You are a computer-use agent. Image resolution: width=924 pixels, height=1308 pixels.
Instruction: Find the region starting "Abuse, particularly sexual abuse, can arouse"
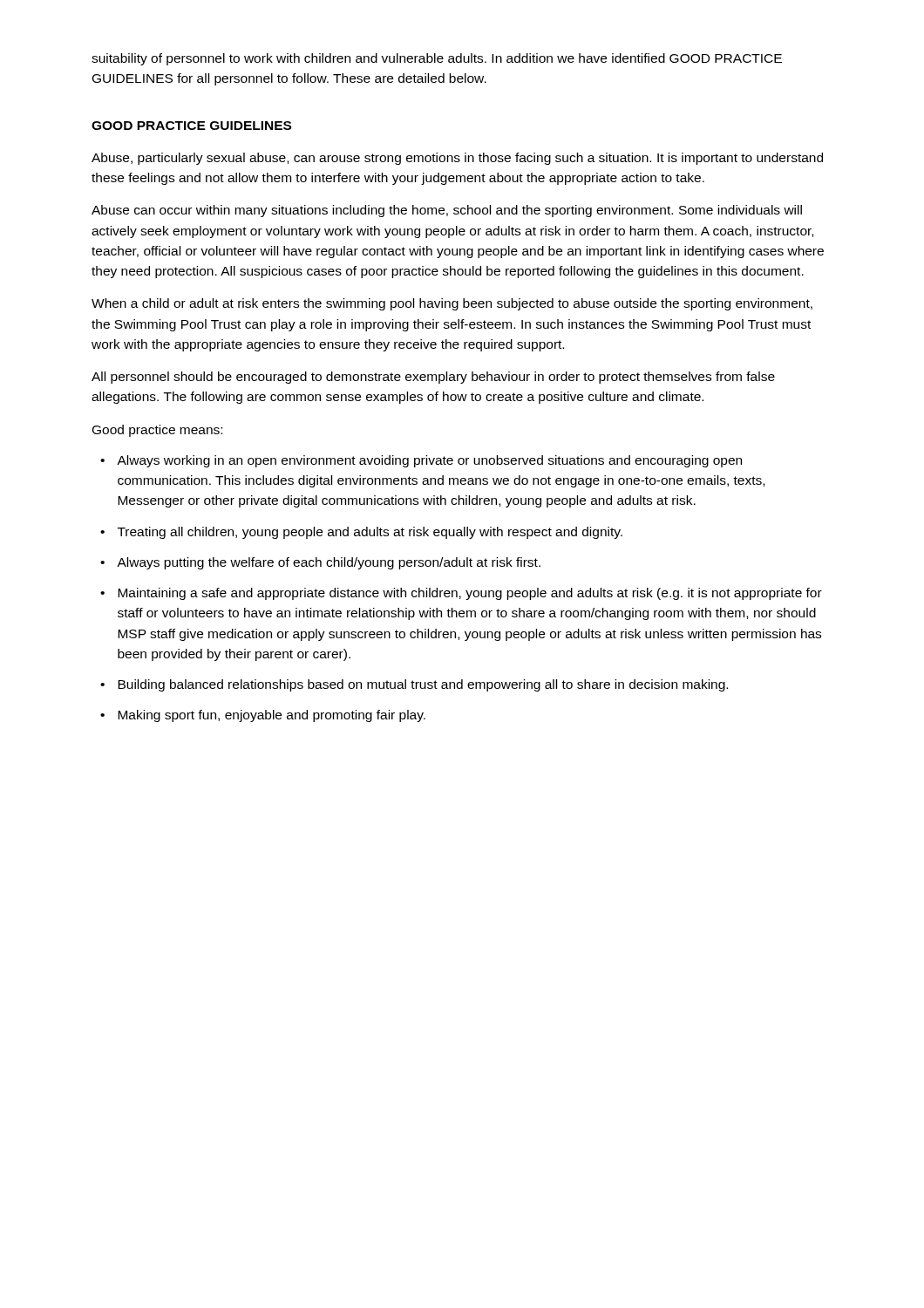(x=458, y=167)
